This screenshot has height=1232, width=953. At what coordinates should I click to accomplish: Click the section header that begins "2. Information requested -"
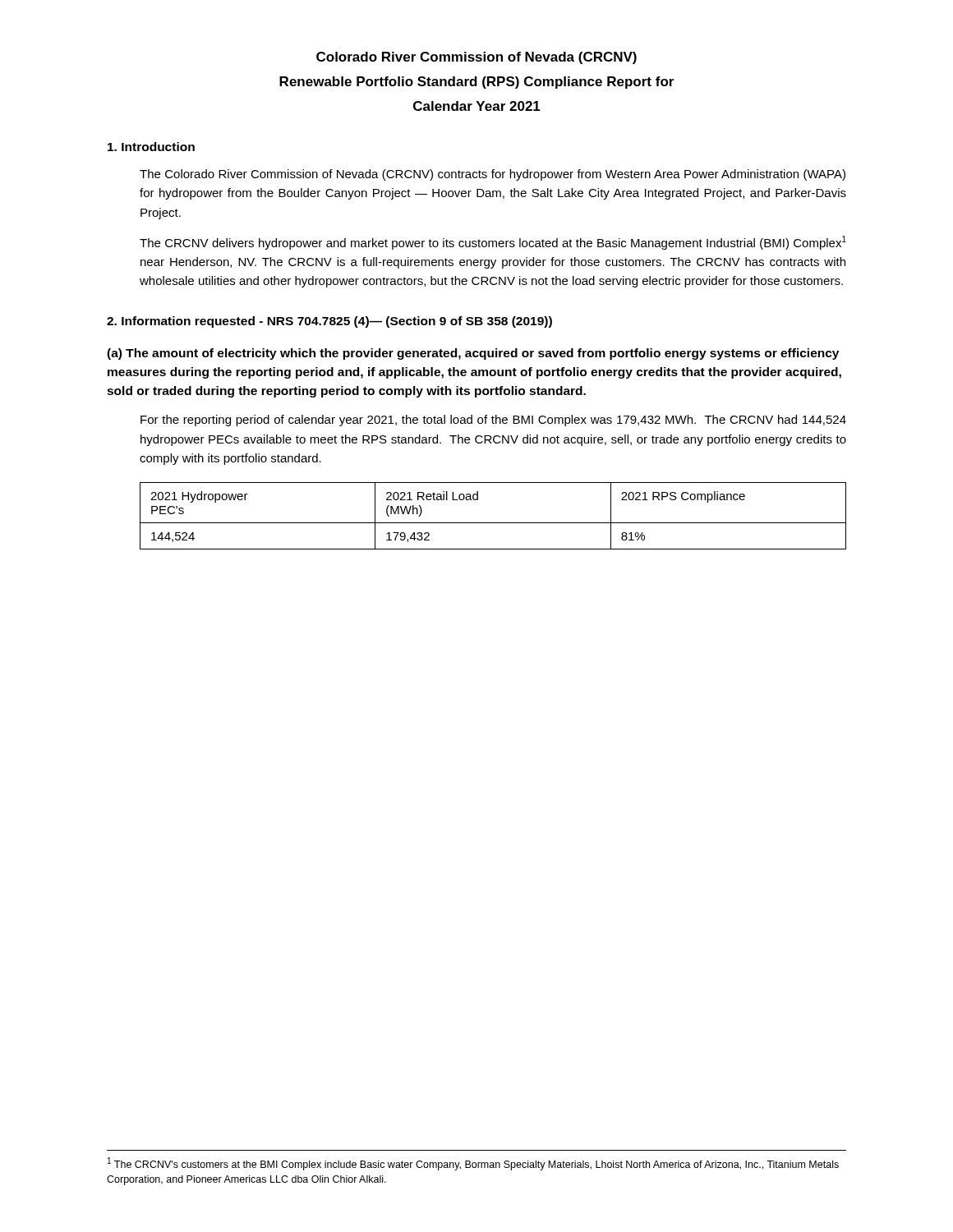click(330, 320)
